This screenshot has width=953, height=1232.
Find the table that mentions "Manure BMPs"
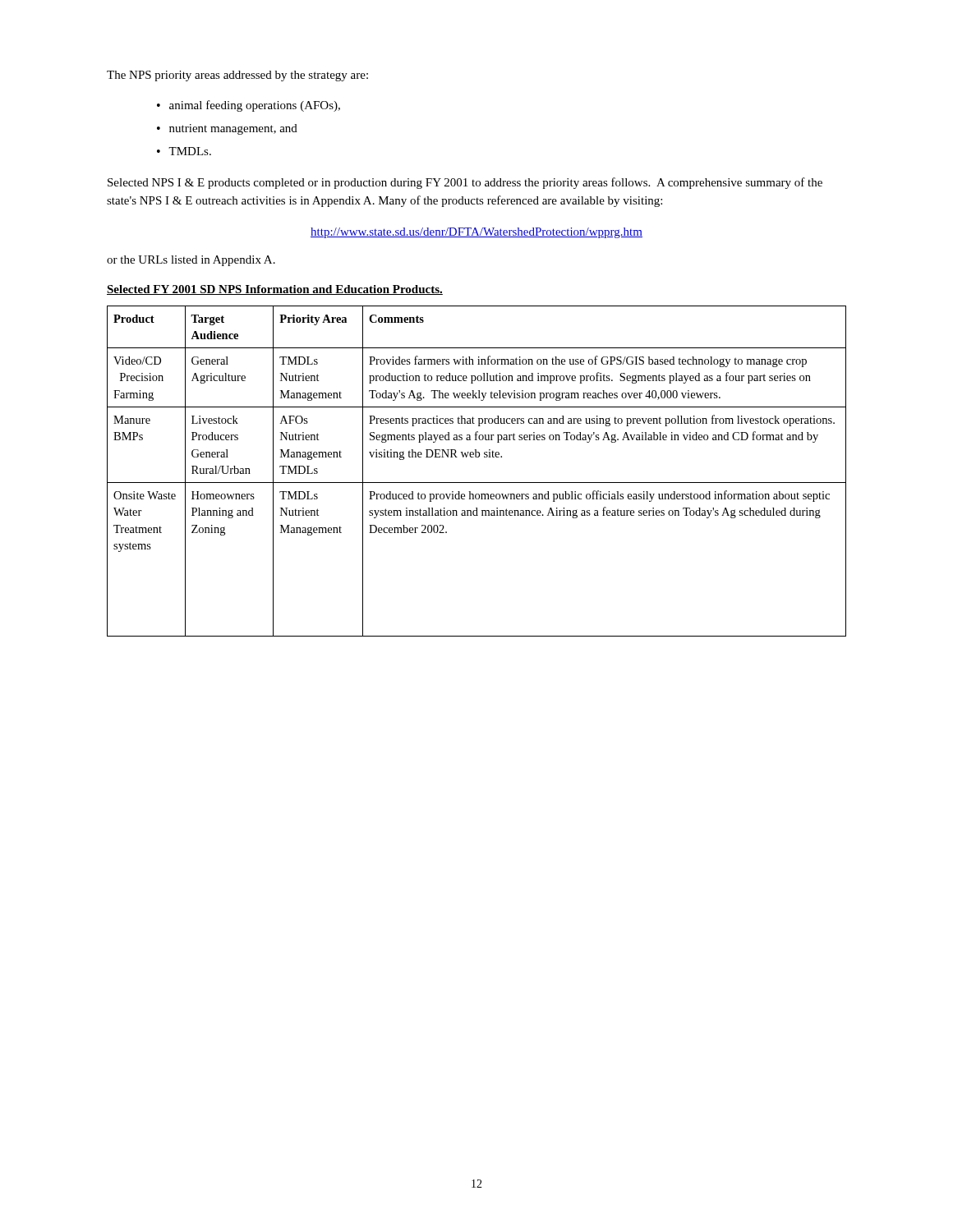click(476, 471)
